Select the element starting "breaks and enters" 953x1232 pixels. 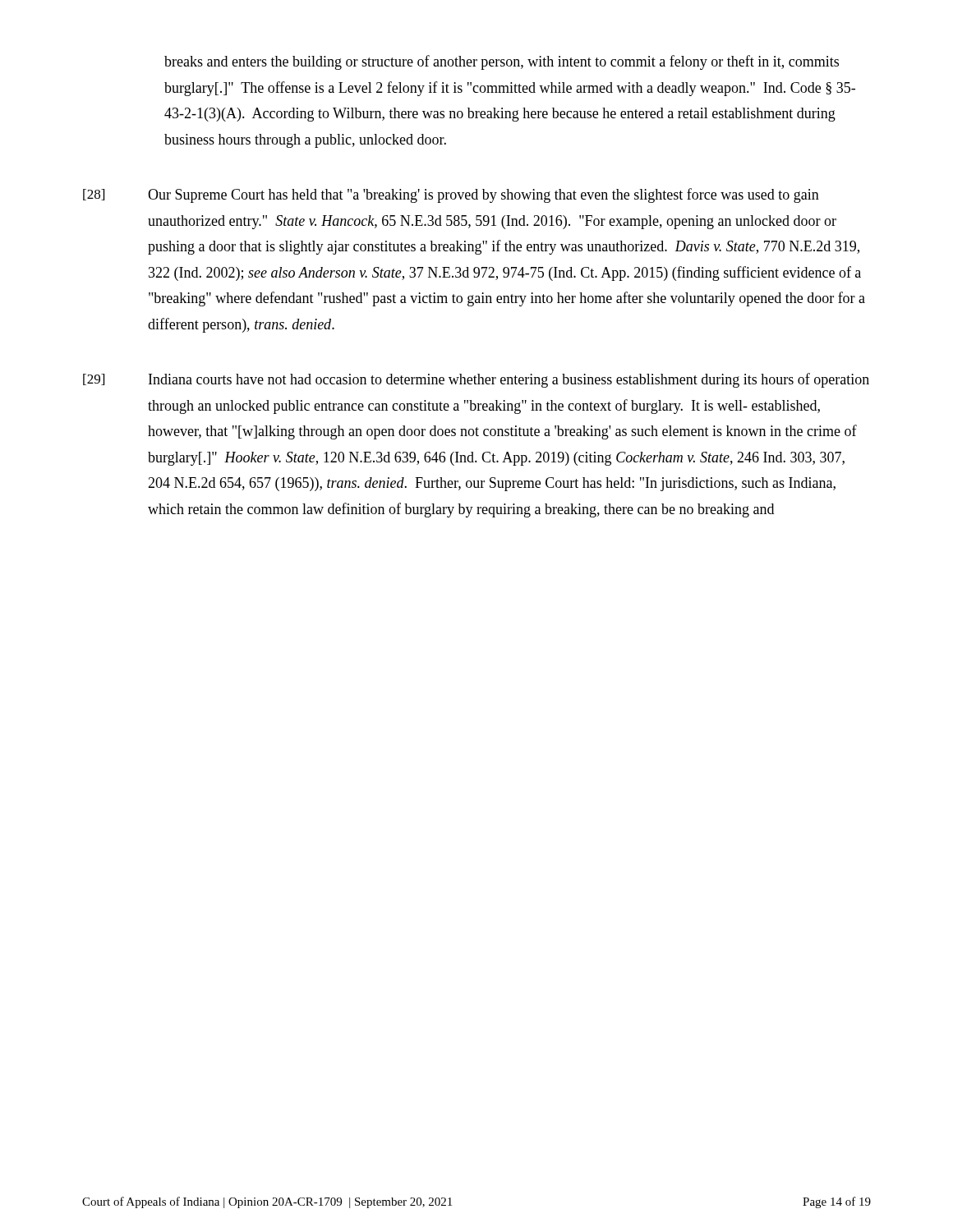coord(510,100)
